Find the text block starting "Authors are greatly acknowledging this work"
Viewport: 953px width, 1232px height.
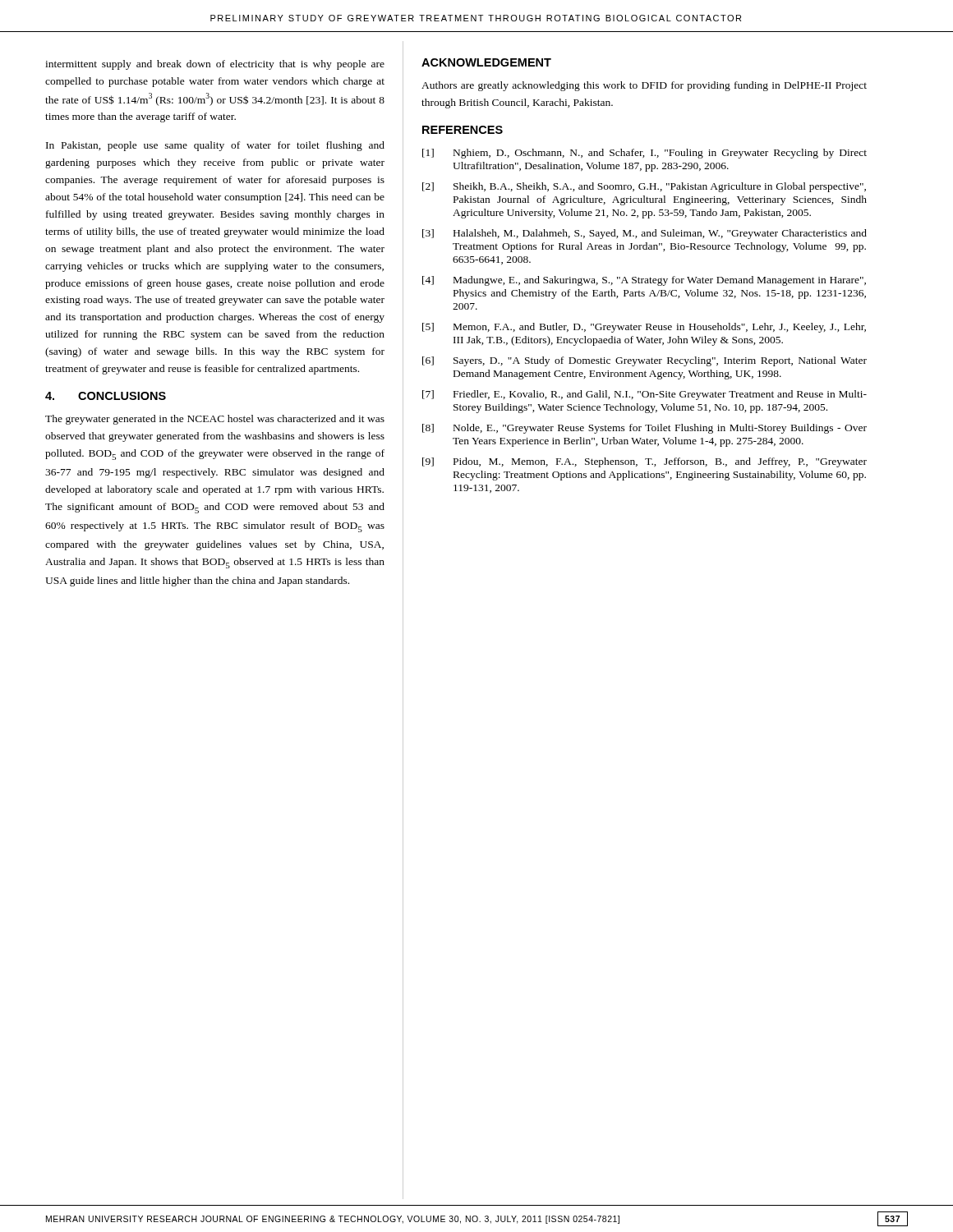click(644, 94)
